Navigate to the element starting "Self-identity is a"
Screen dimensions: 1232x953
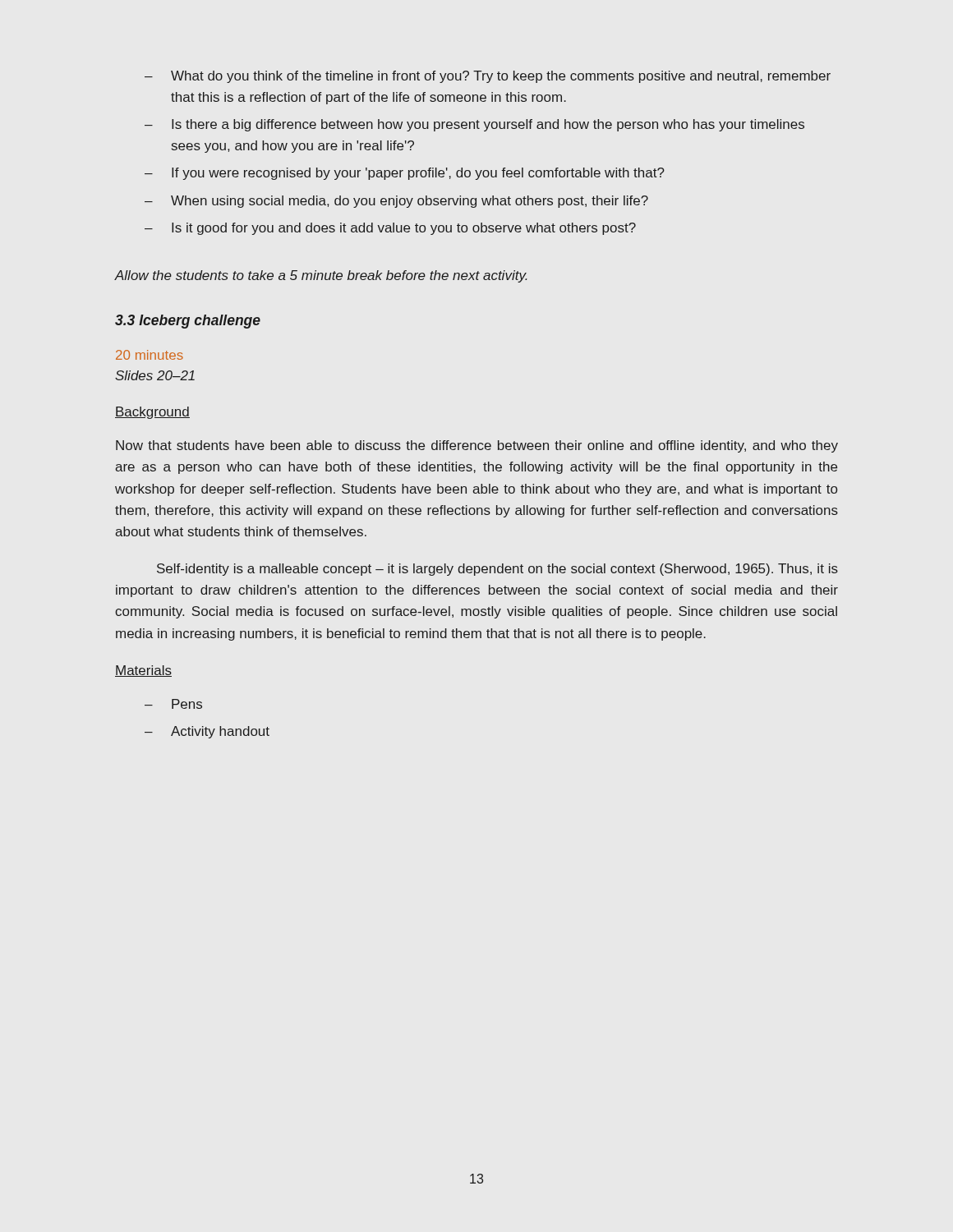click(x=476, y=601)
